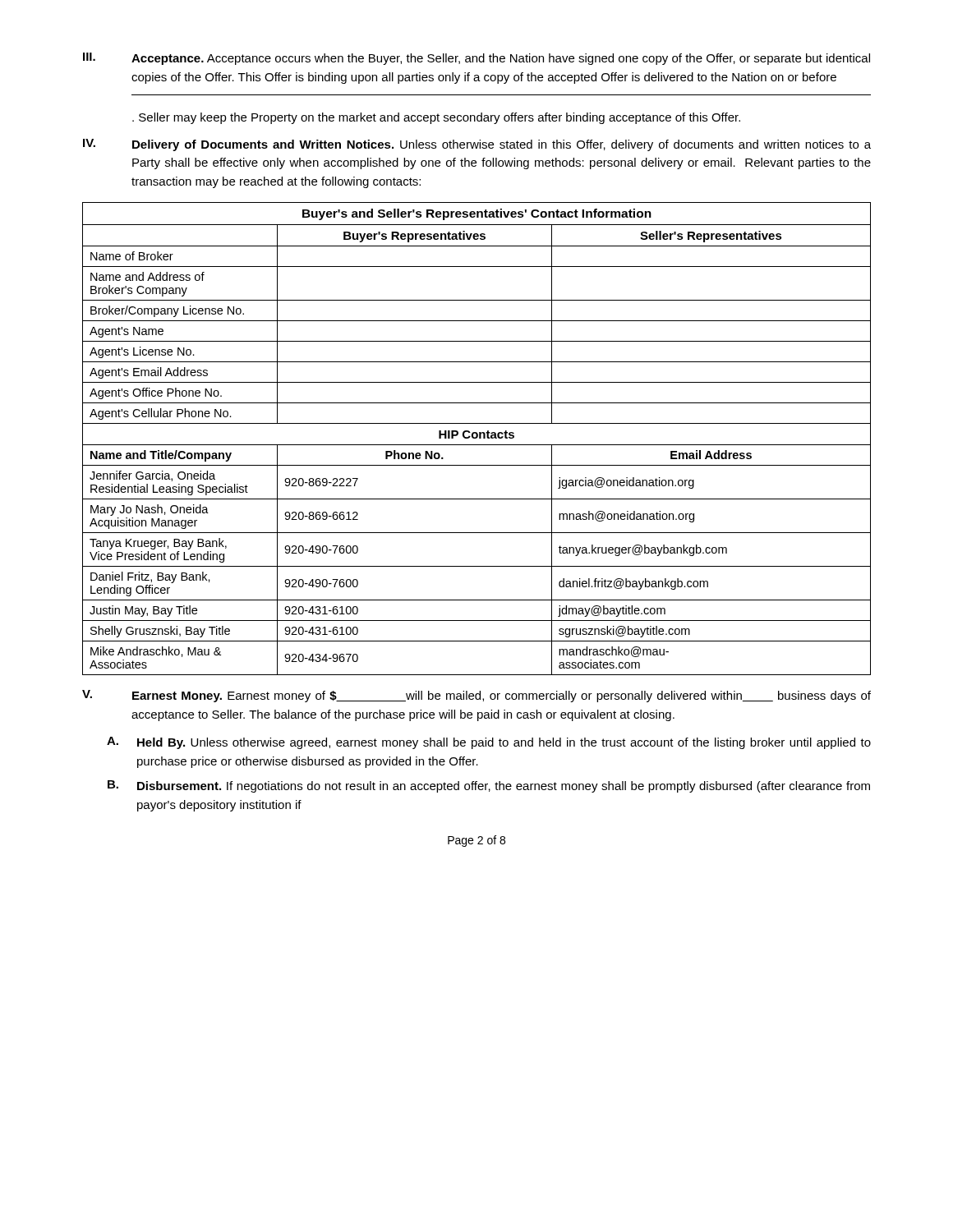
Task: Locate the block of text that opens with ". Seller may"
Action: (436, 117)
